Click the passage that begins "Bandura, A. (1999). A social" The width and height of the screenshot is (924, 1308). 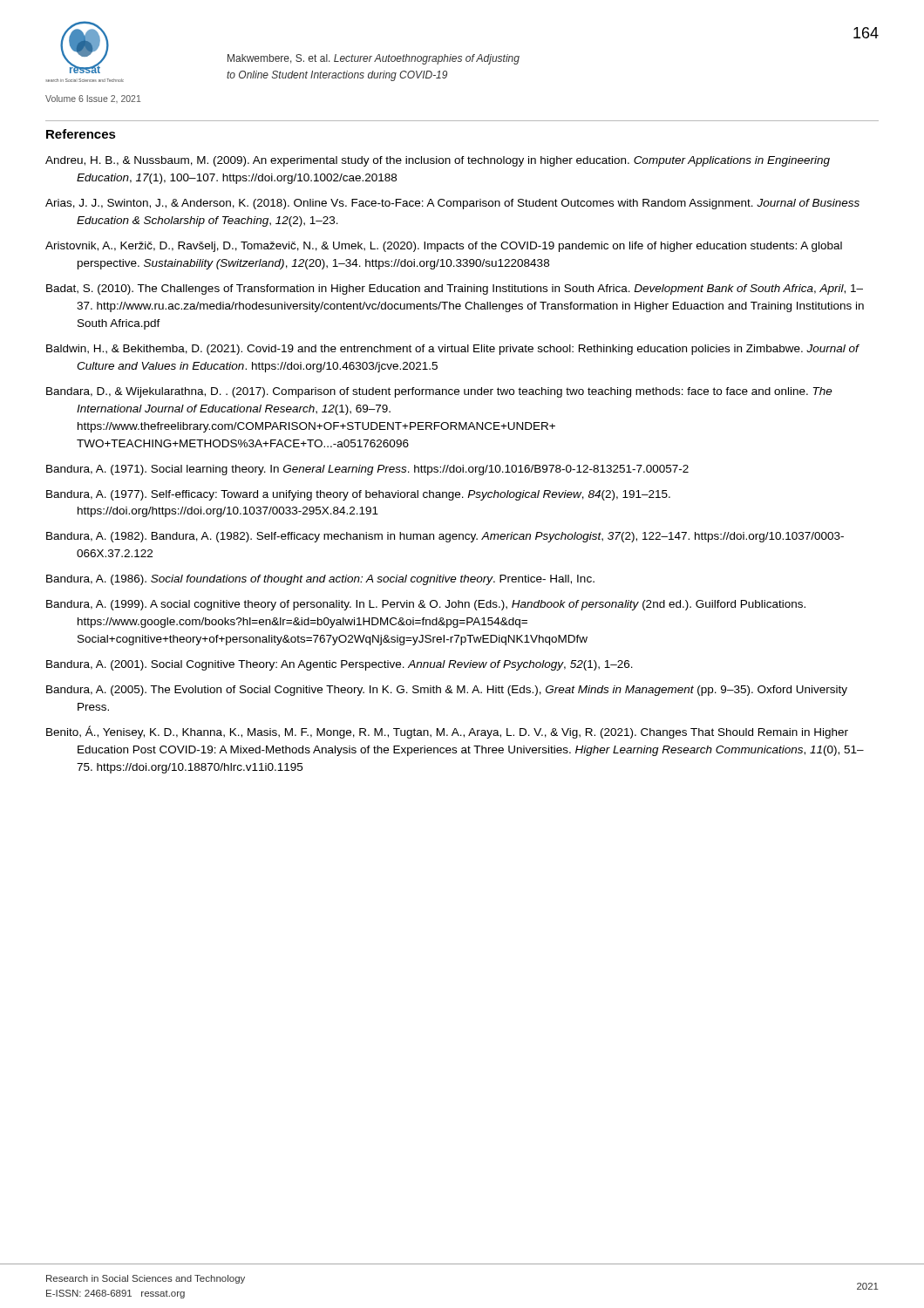tap(426, 622)
